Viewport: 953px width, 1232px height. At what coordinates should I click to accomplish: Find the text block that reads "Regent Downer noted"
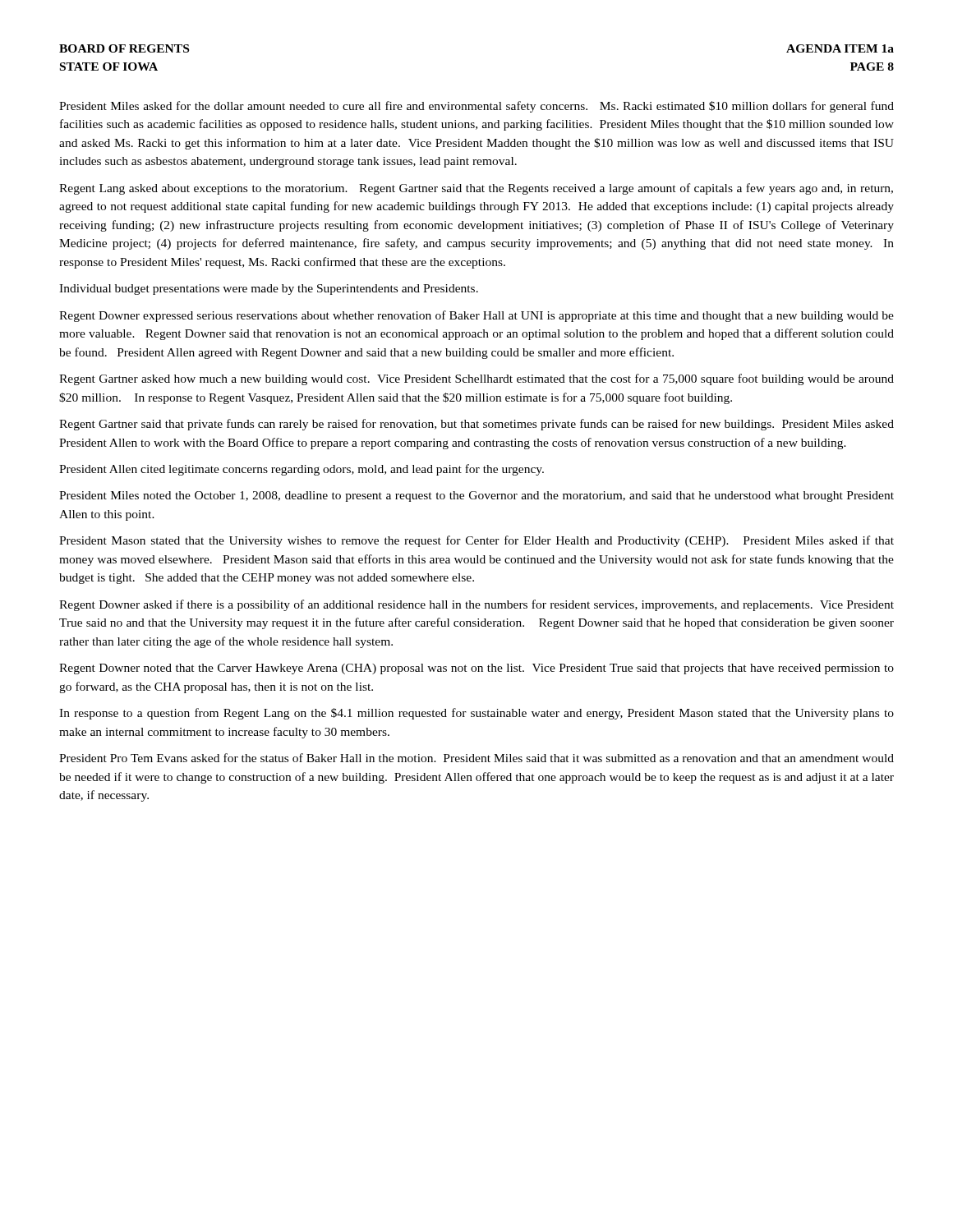coord(476,677)
